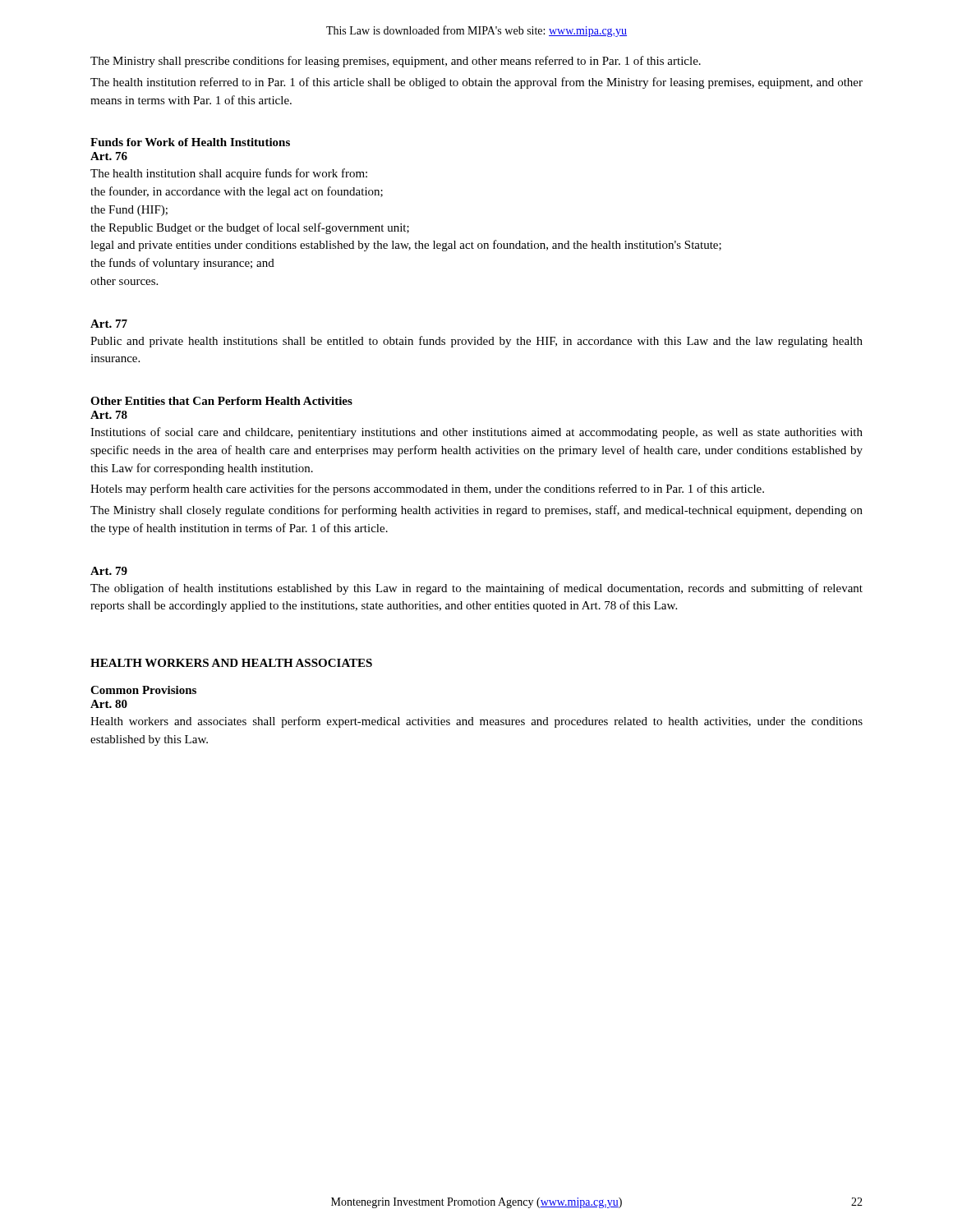Point to "Art. 80"

(109, 704)
